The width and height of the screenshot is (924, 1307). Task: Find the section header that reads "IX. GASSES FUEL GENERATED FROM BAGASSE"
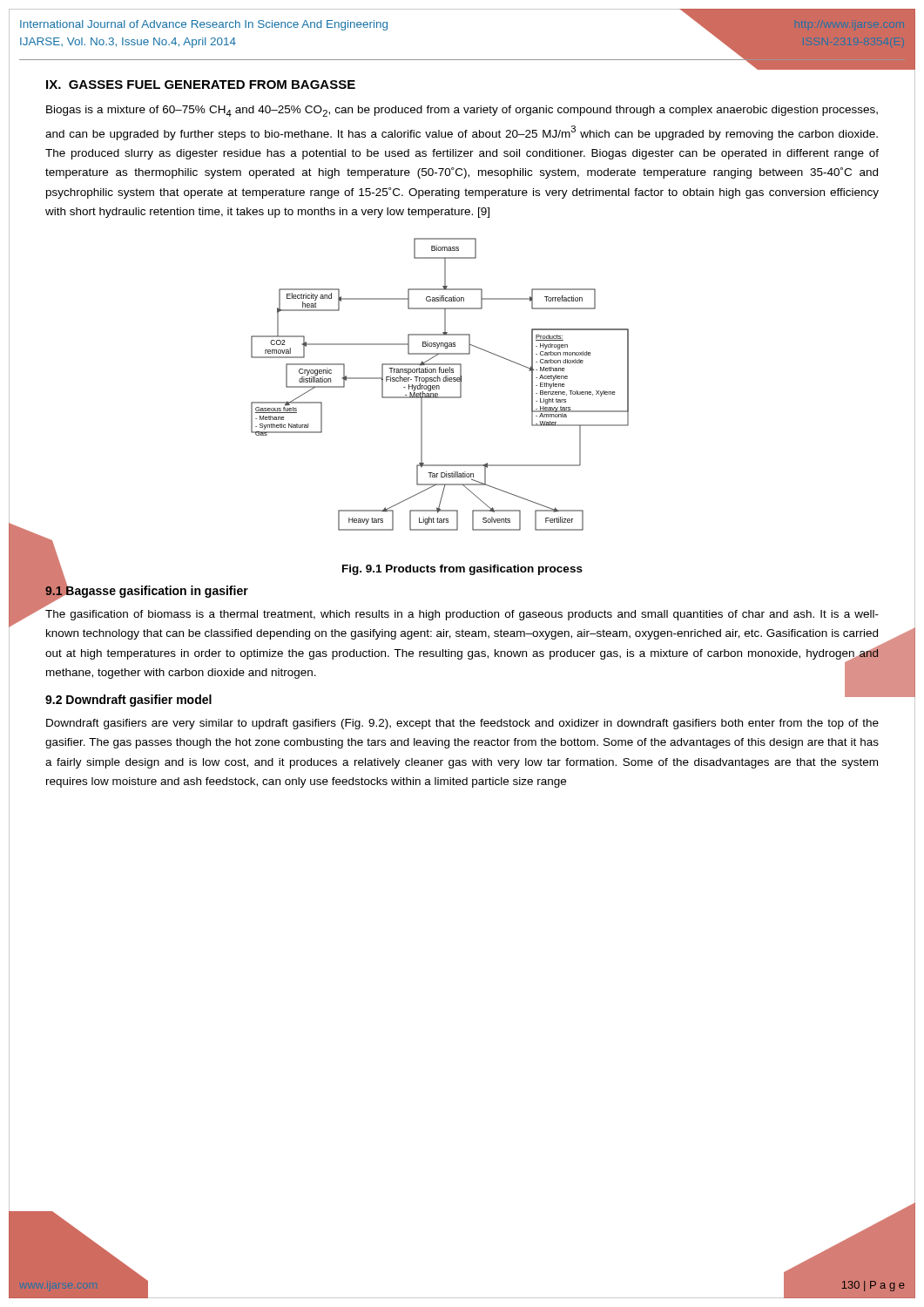[x=200, y=84]
